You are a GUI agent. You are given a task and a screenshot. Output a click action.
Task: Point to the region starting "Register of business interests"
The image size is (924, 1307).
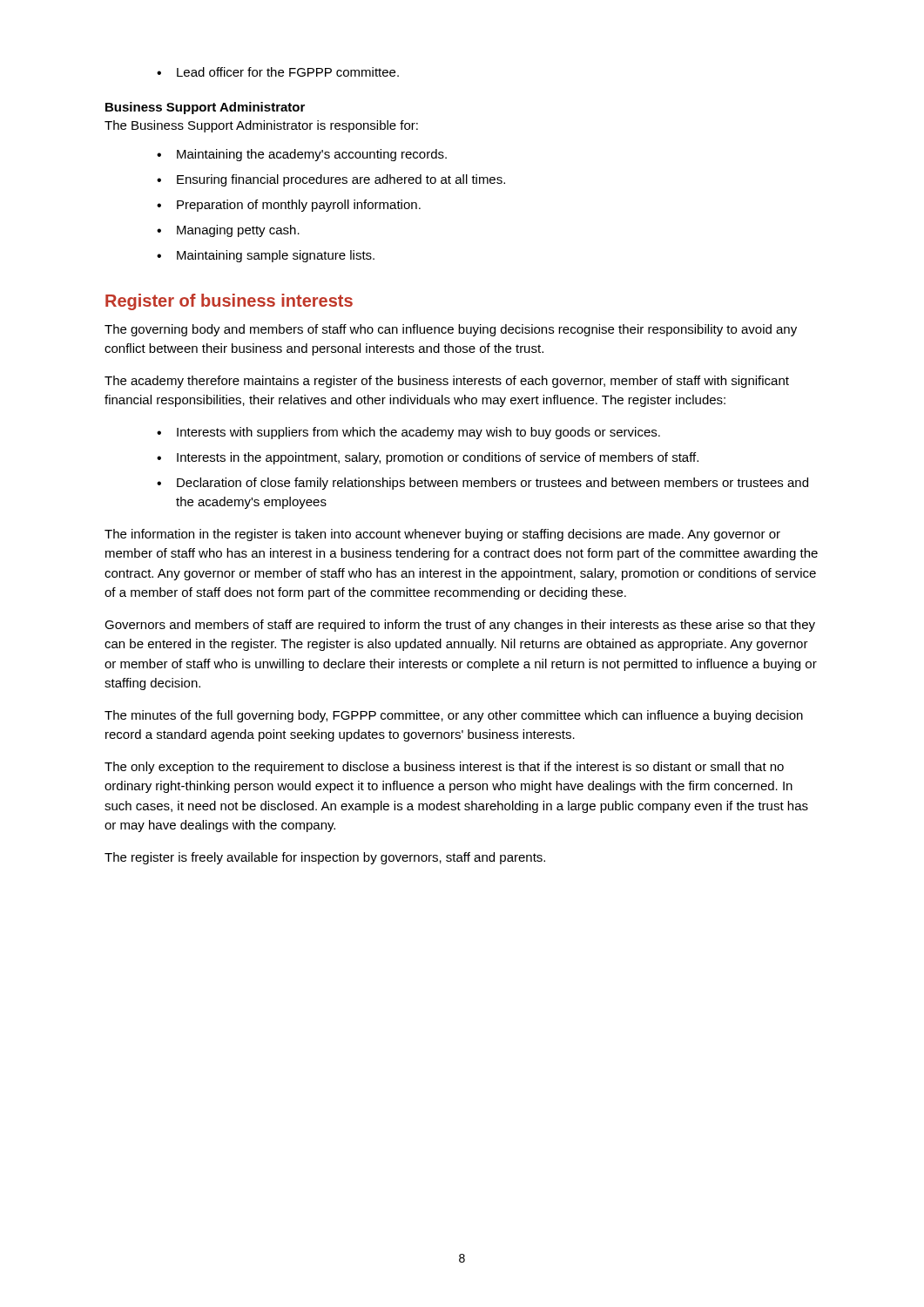pos(229,300)
